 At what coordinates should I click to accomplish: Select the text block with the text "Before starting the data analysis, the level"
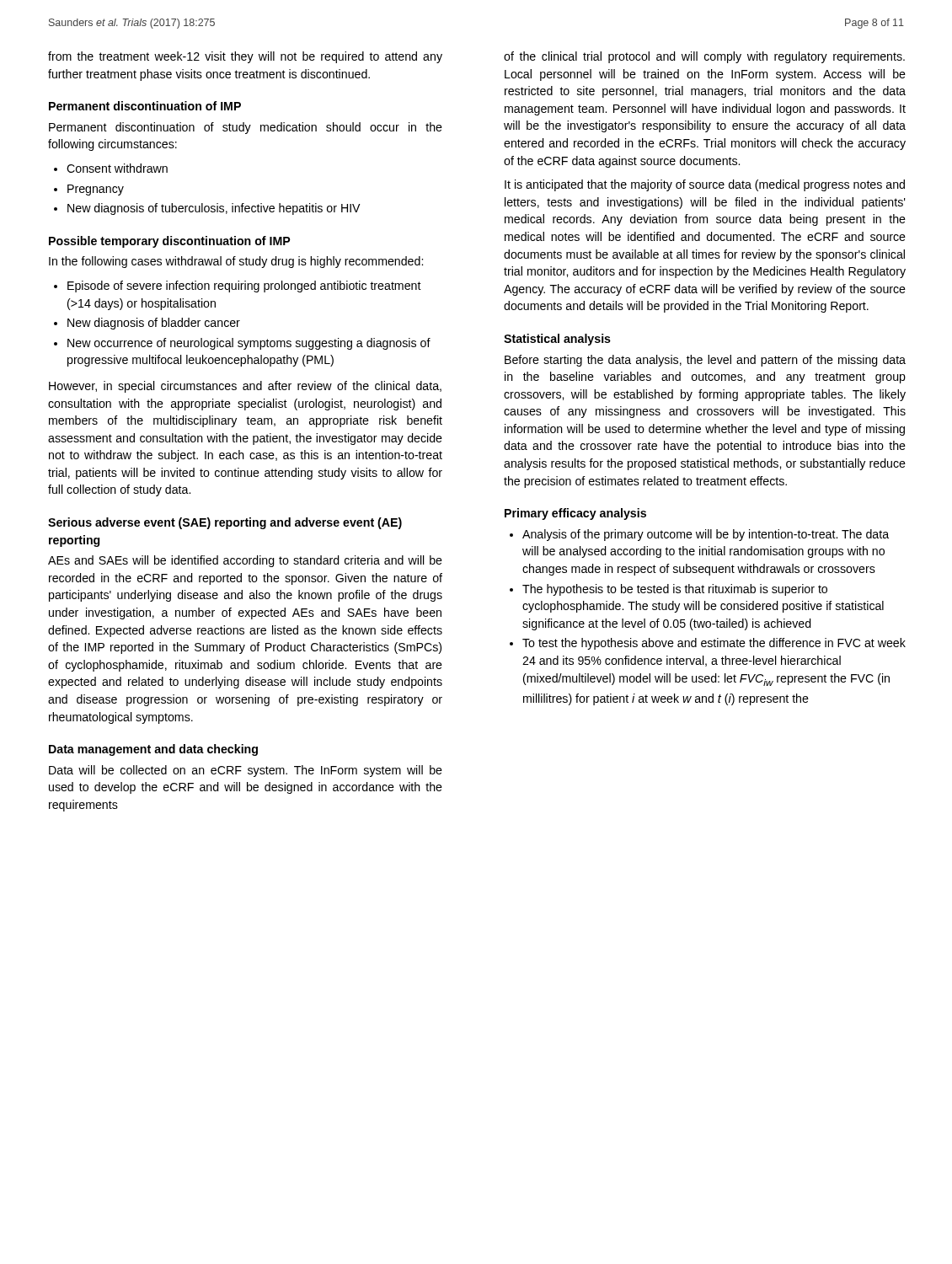705,420
